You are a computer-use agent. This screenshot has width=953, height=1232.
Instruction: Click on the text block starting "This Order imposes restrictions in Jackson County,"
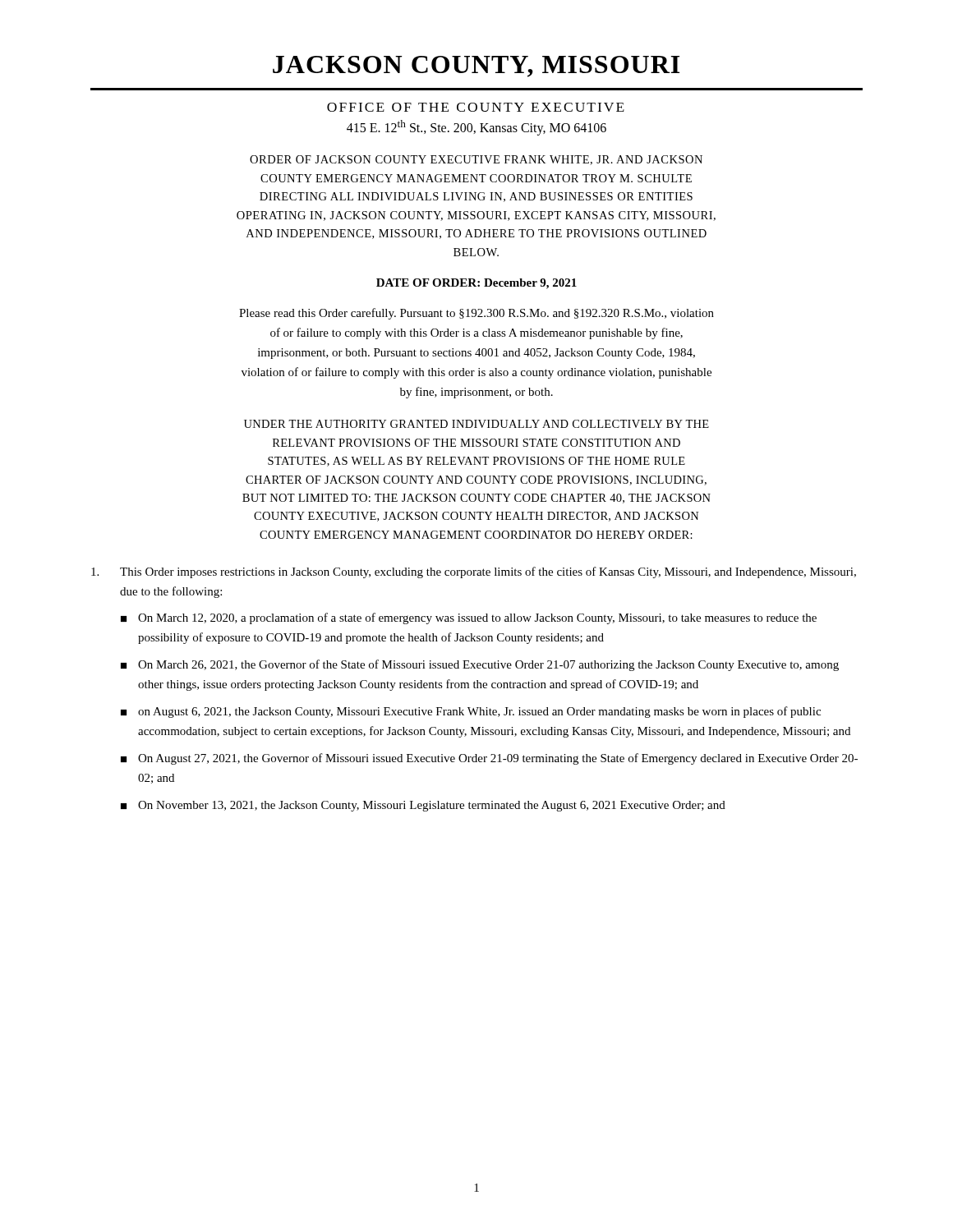coord(476,693)
